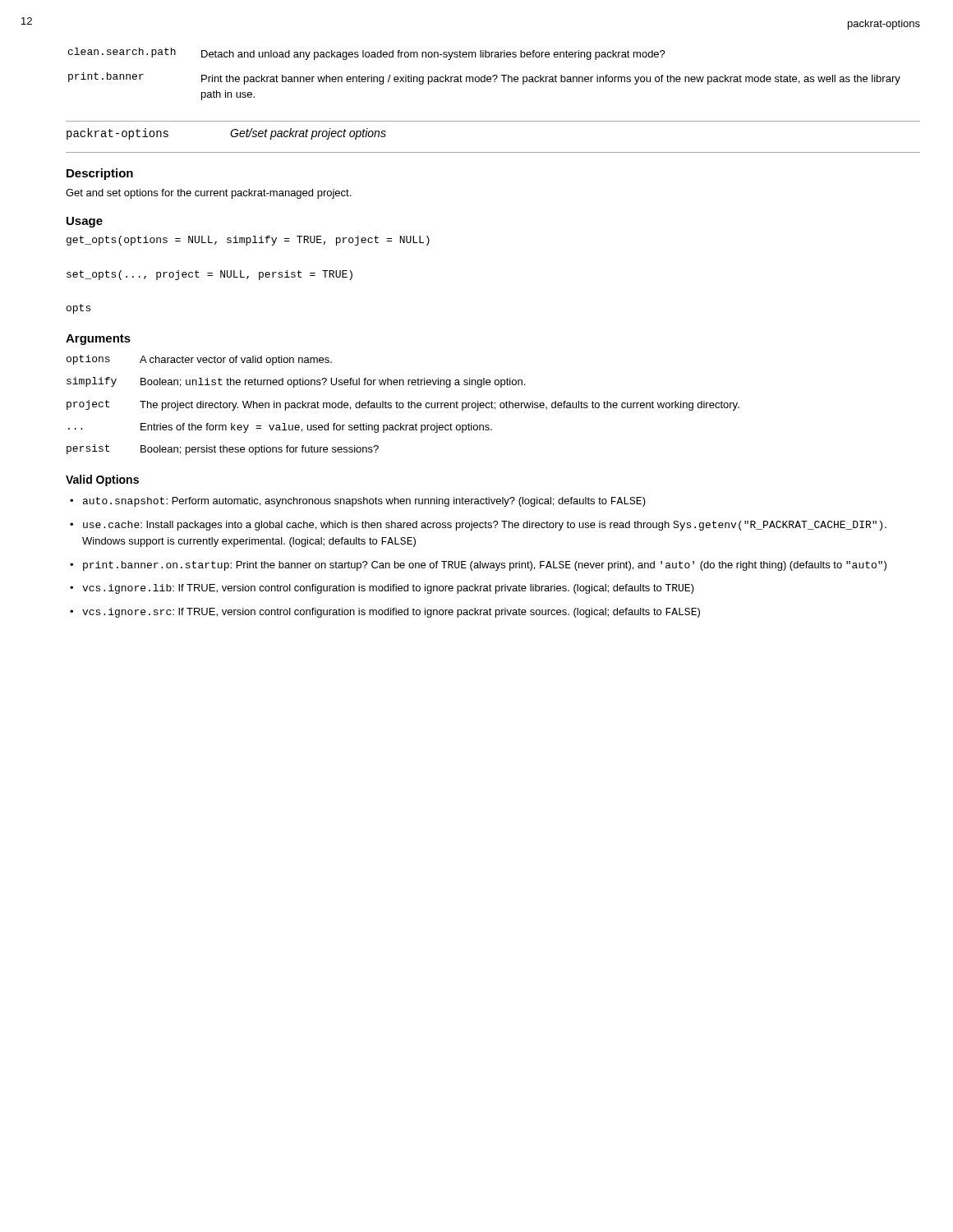Find the block on this page that starts "vcs.ignore.src: If TRUE, version control"
This screenshot has width=953, height=1232.
tap(391, 612)
